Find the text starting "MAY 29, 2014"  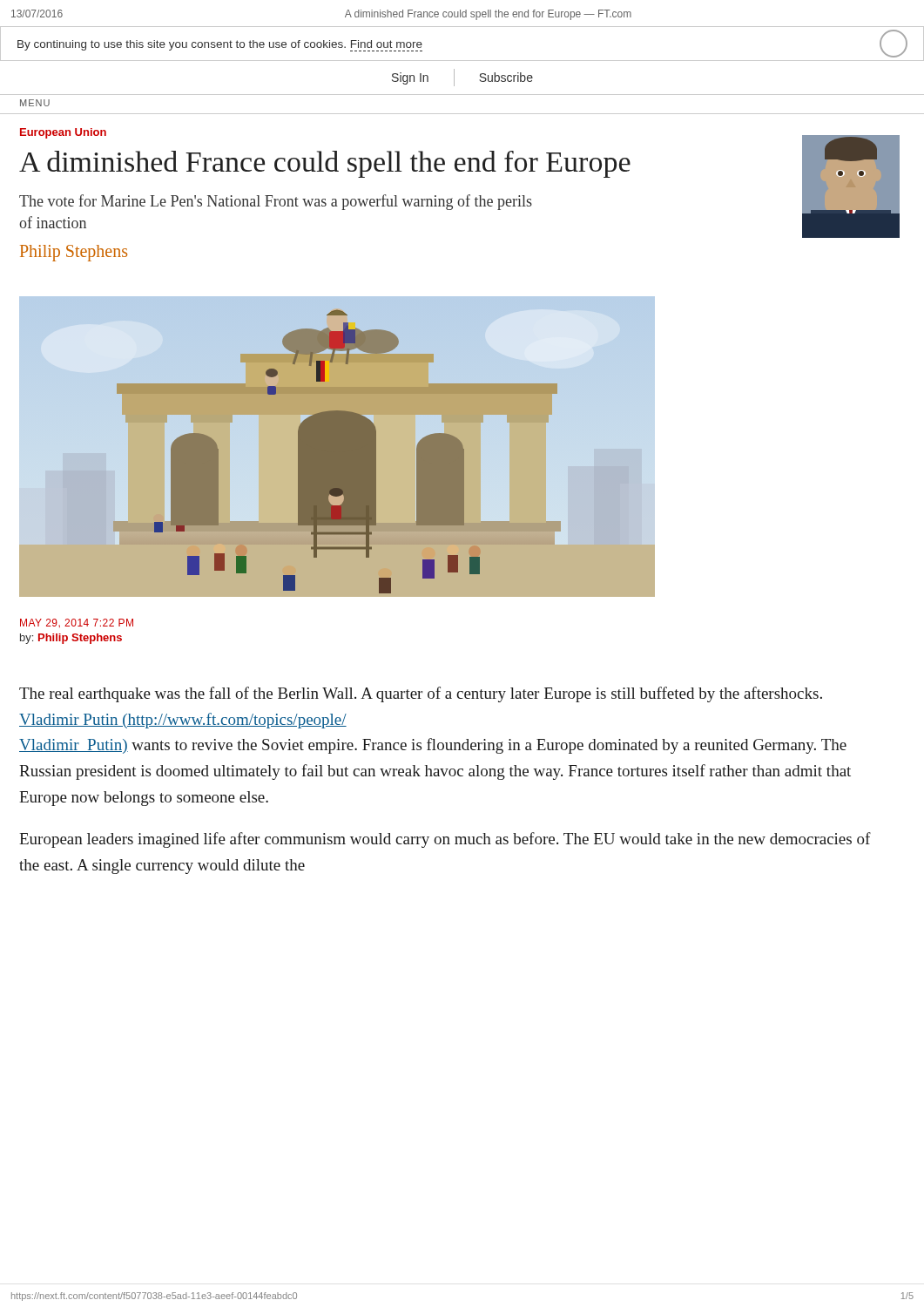pos(77,630)
